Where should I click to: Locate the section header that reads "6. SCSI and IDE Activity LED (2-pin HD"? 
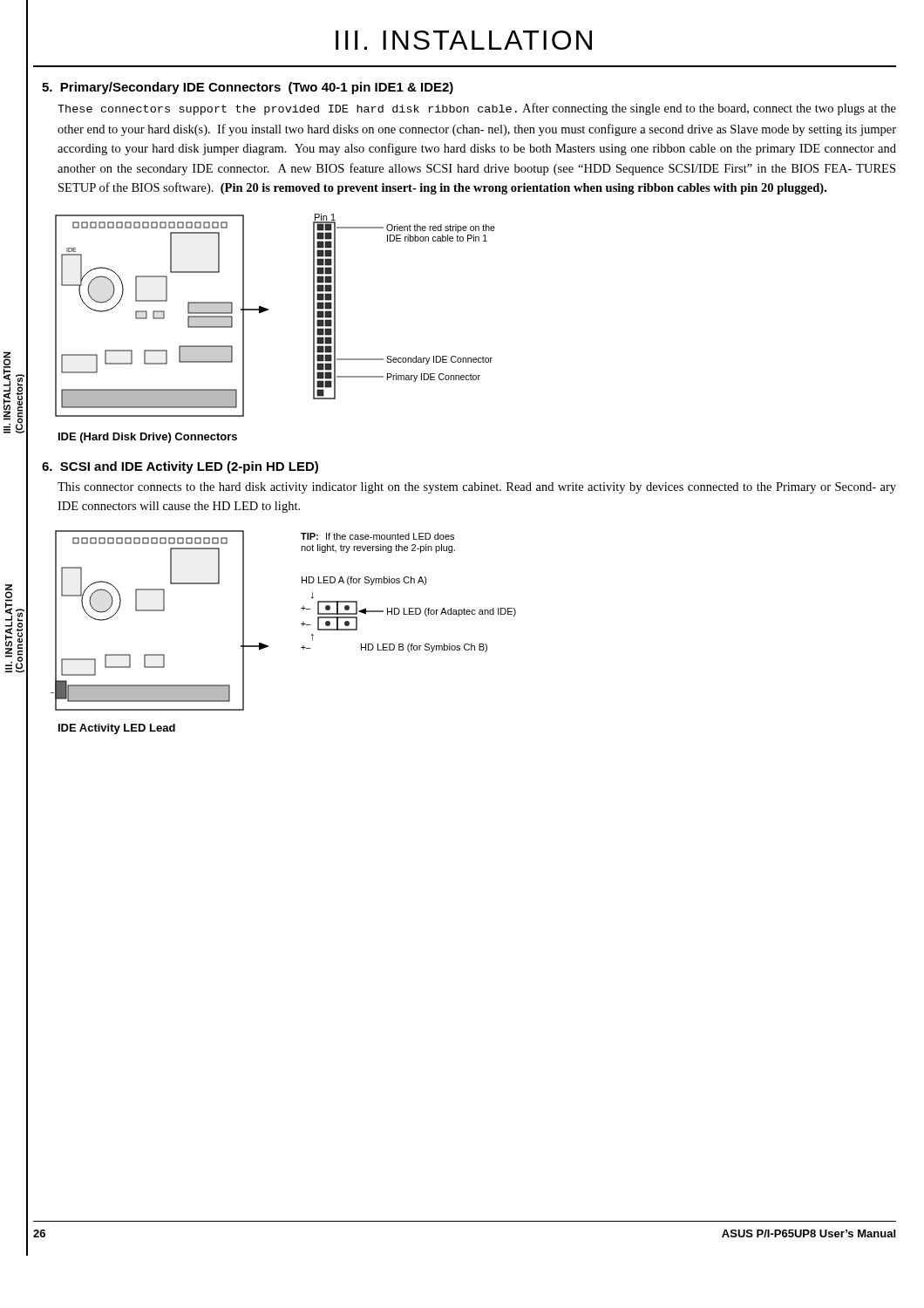click(x=180, y=466)
